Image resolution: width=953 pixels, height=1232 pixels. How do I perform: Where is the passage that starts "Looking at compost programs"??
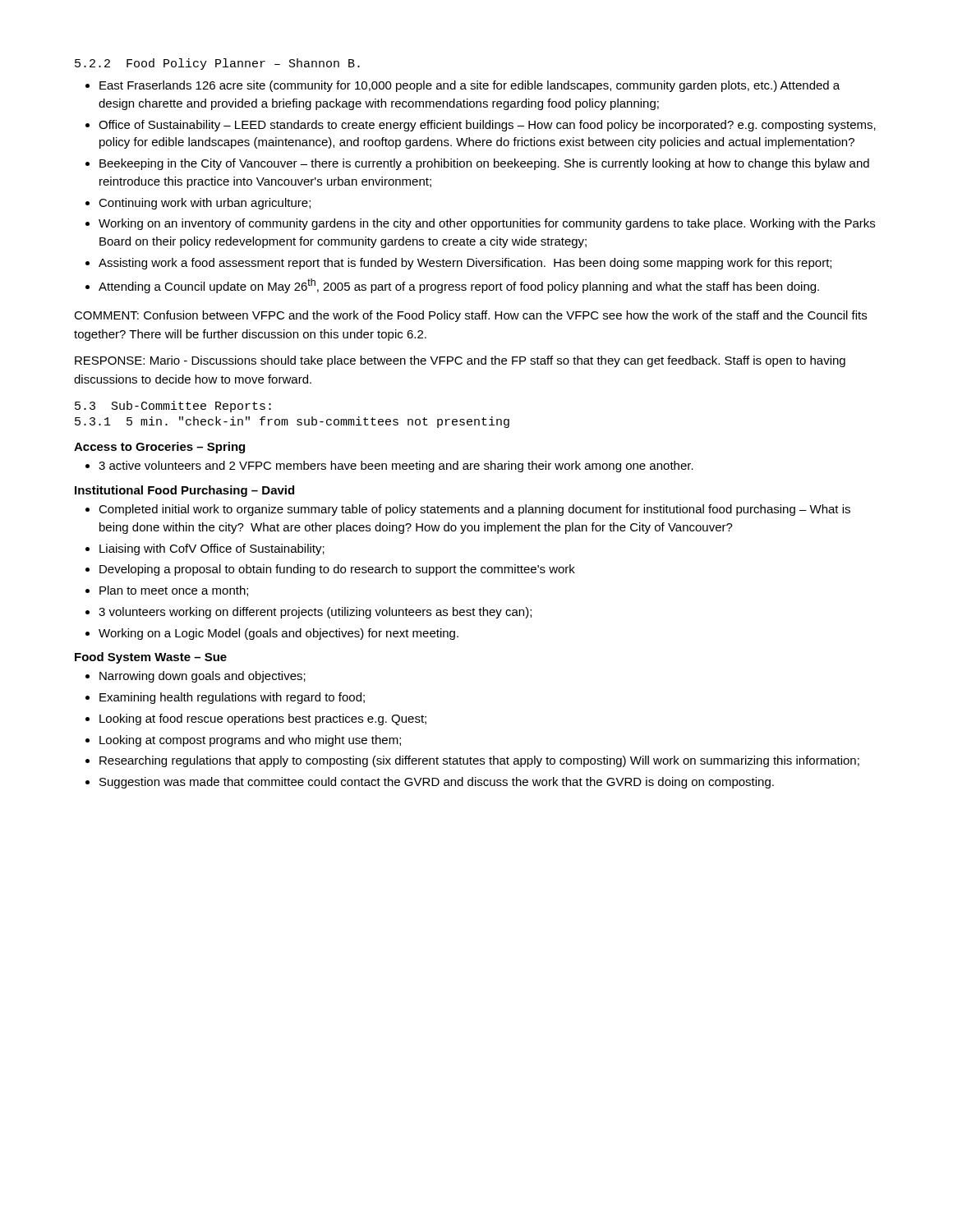pos(250,741)
